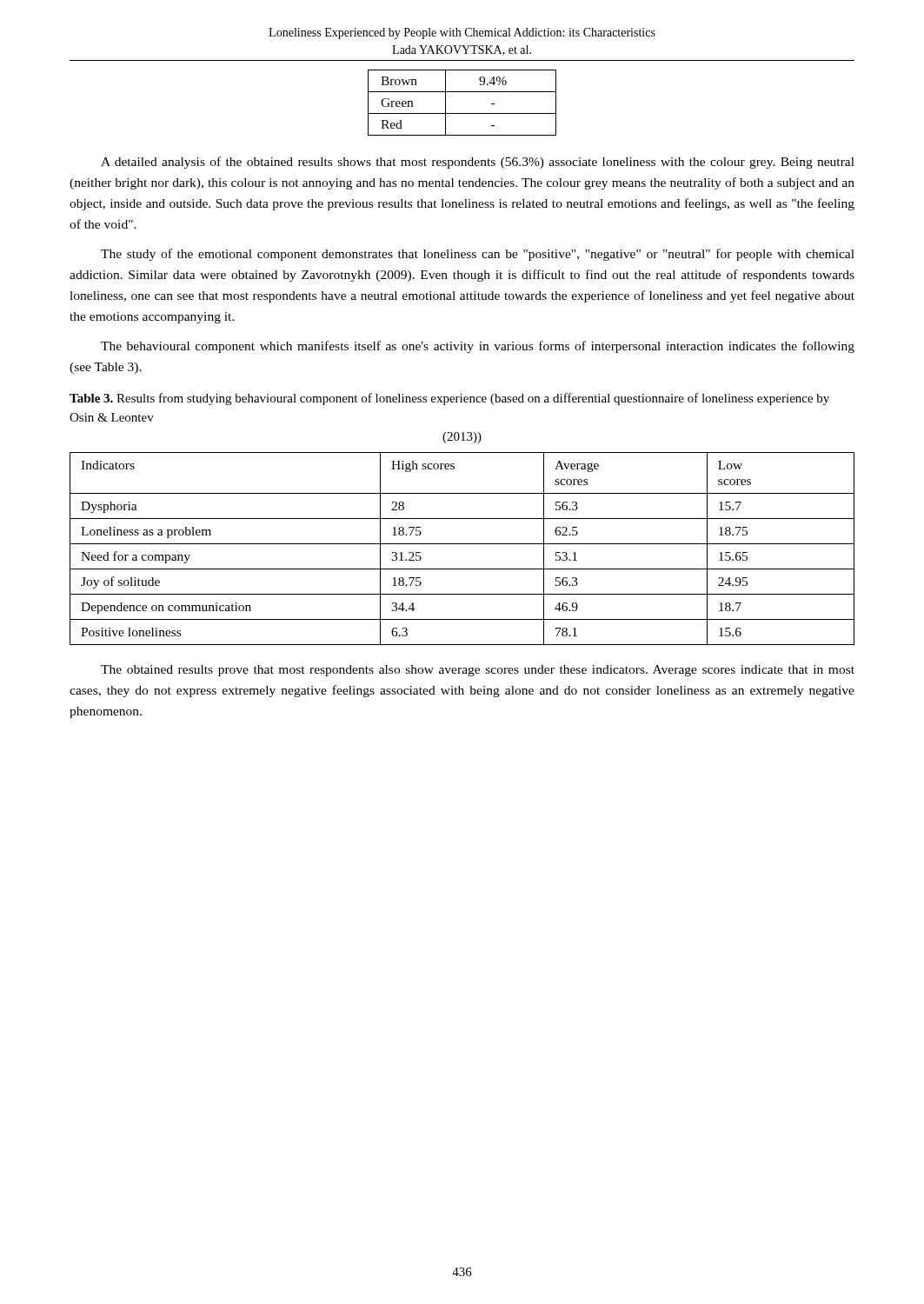Locate the table with the text "Low scores"

(462, 548)
